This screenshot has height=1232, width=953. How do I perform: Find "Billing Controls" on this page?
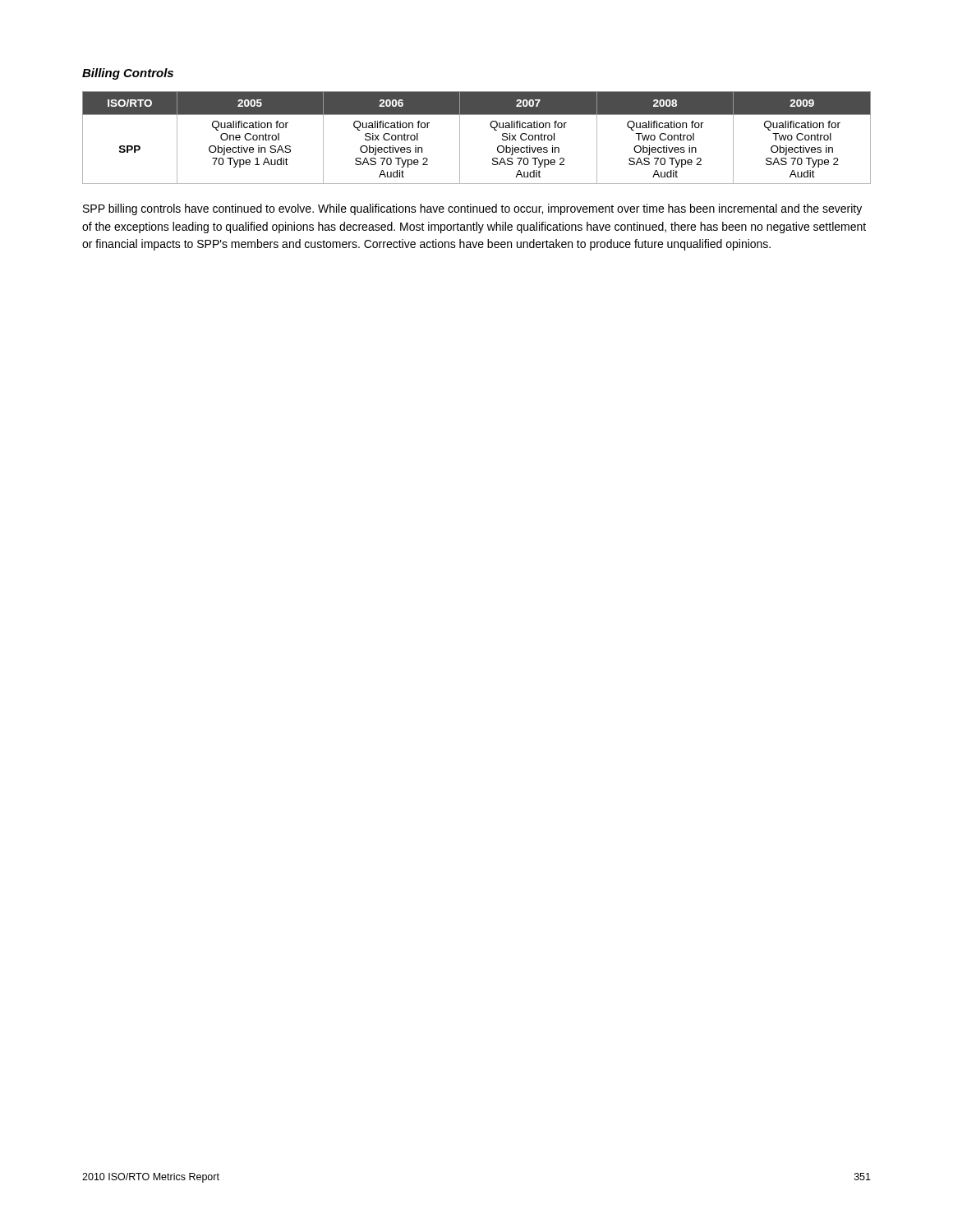[128, 73]
